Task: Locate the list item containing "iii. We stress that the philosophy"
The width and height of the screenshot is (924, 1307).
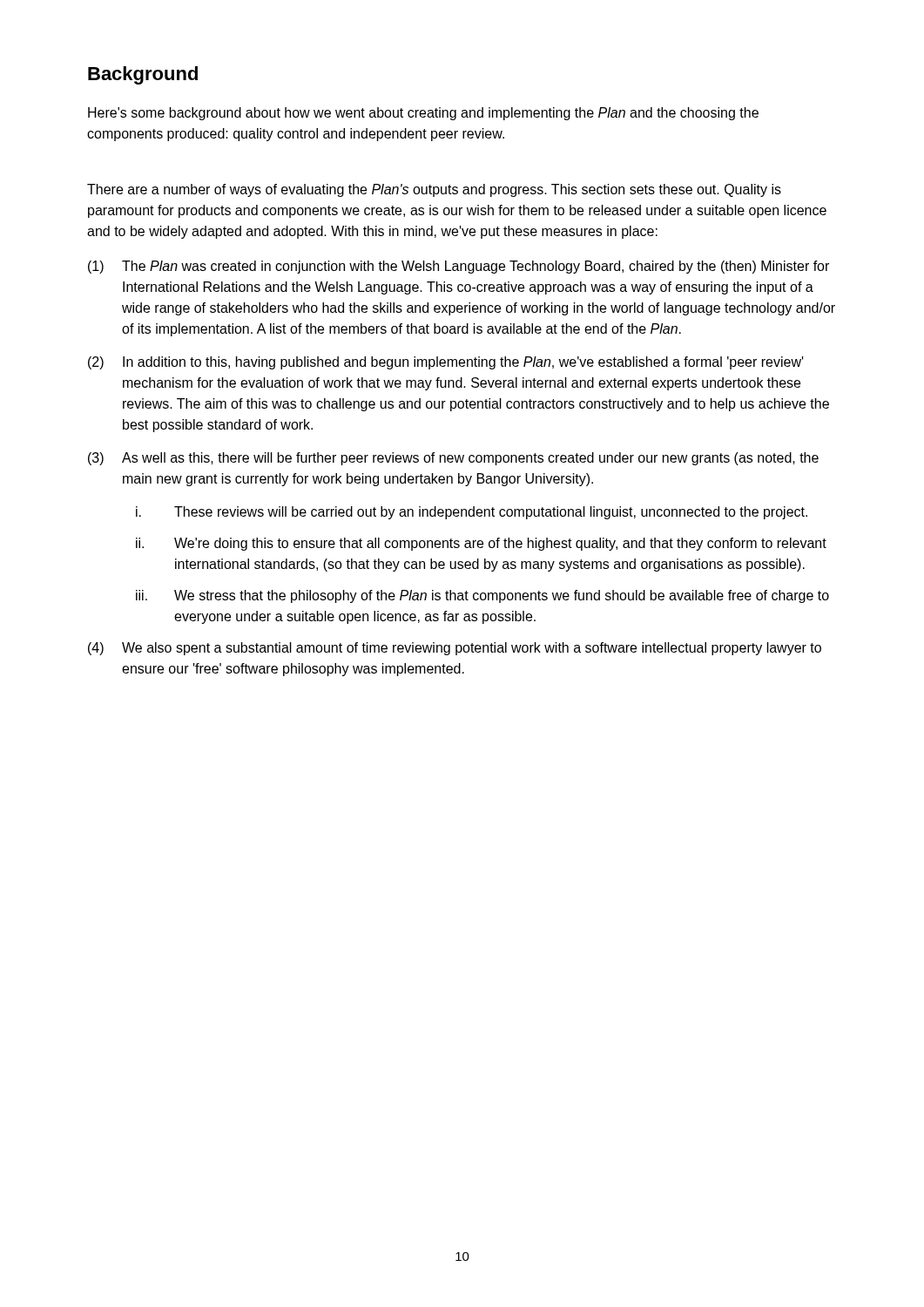Action: (486, 606)
